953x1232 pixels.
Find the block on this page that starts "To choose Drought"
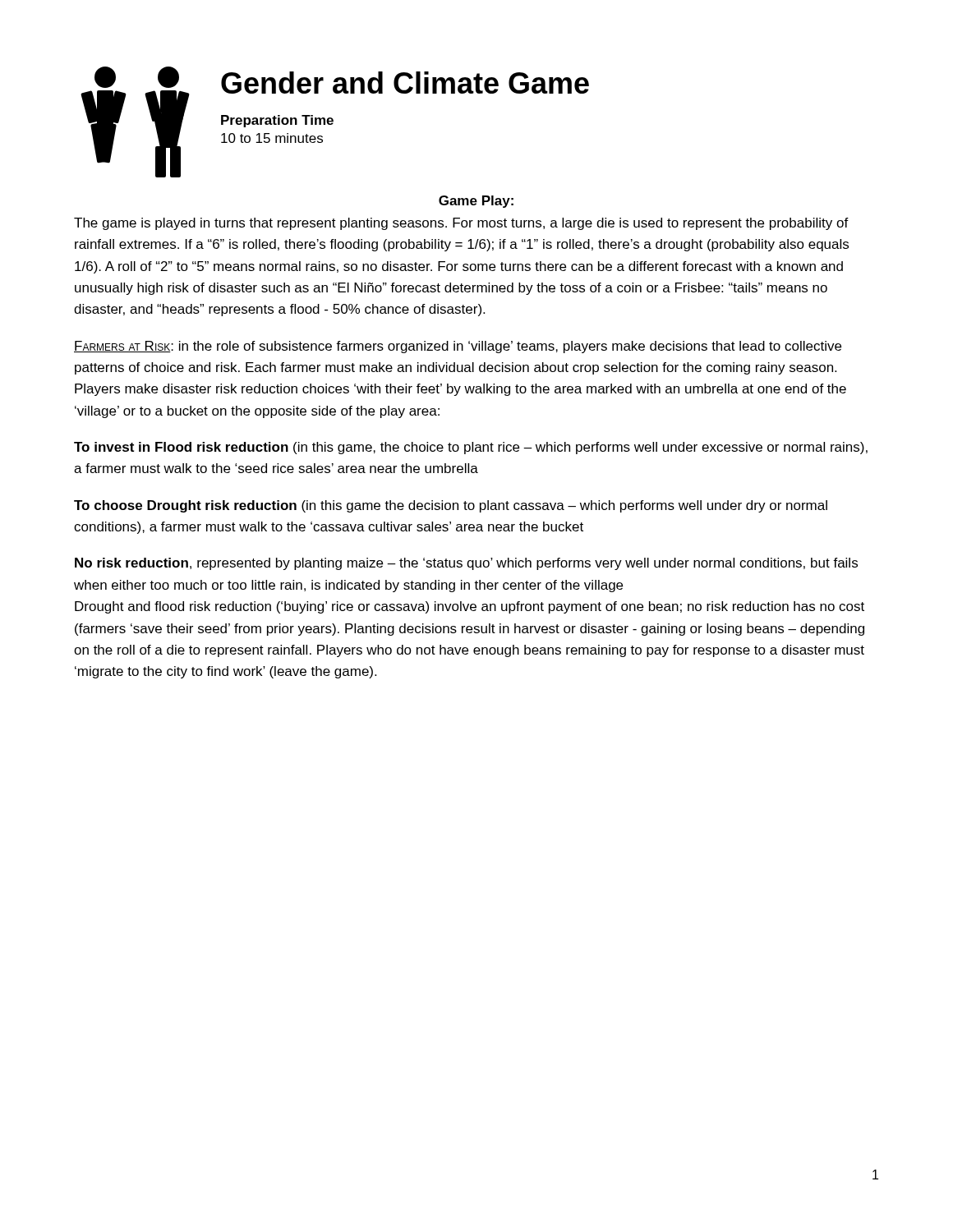pyautogui.click(x=451, y=516)
